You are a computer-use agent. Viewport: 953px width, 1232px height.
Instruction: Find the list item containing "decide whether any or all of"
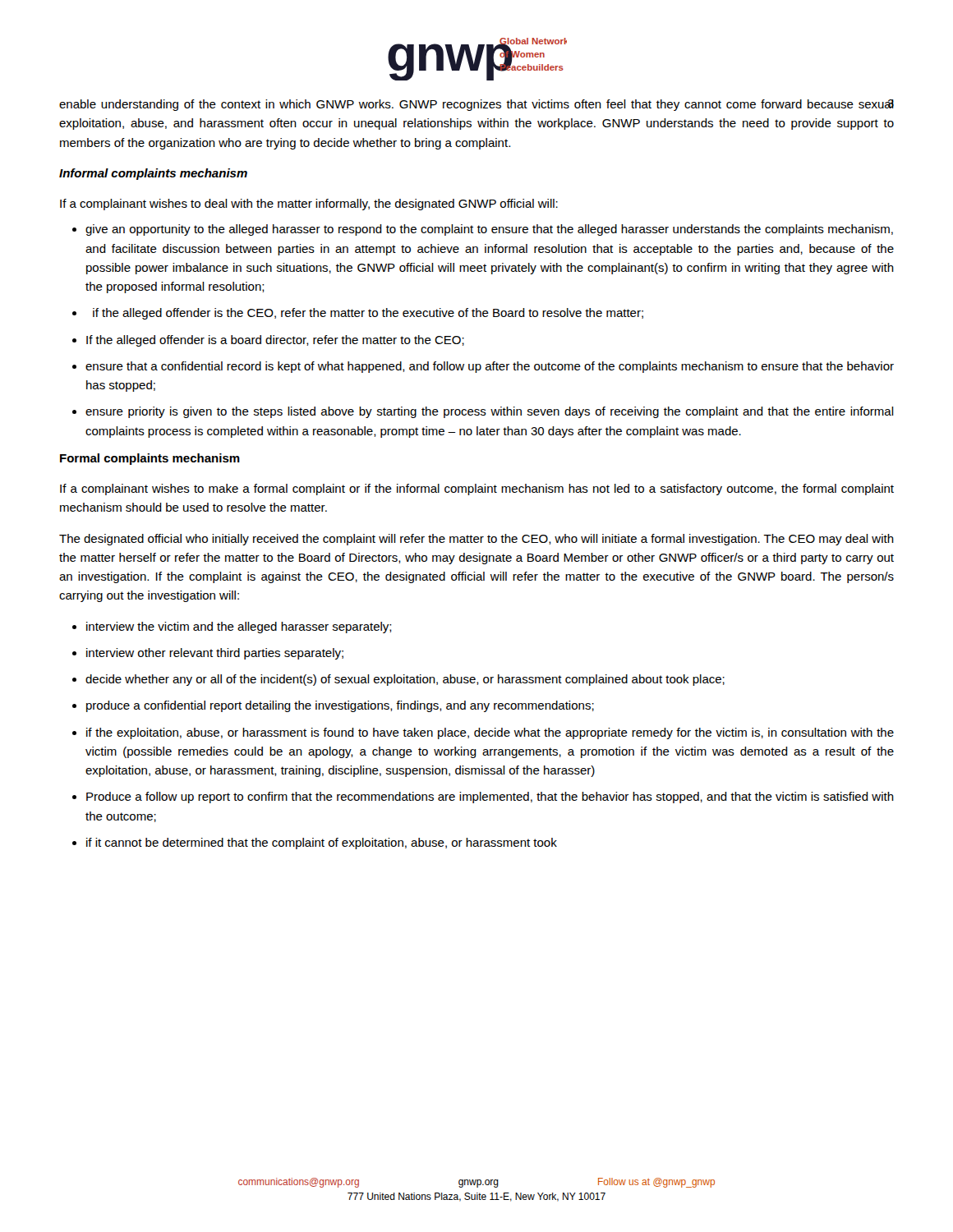click(x=405, y=679)
